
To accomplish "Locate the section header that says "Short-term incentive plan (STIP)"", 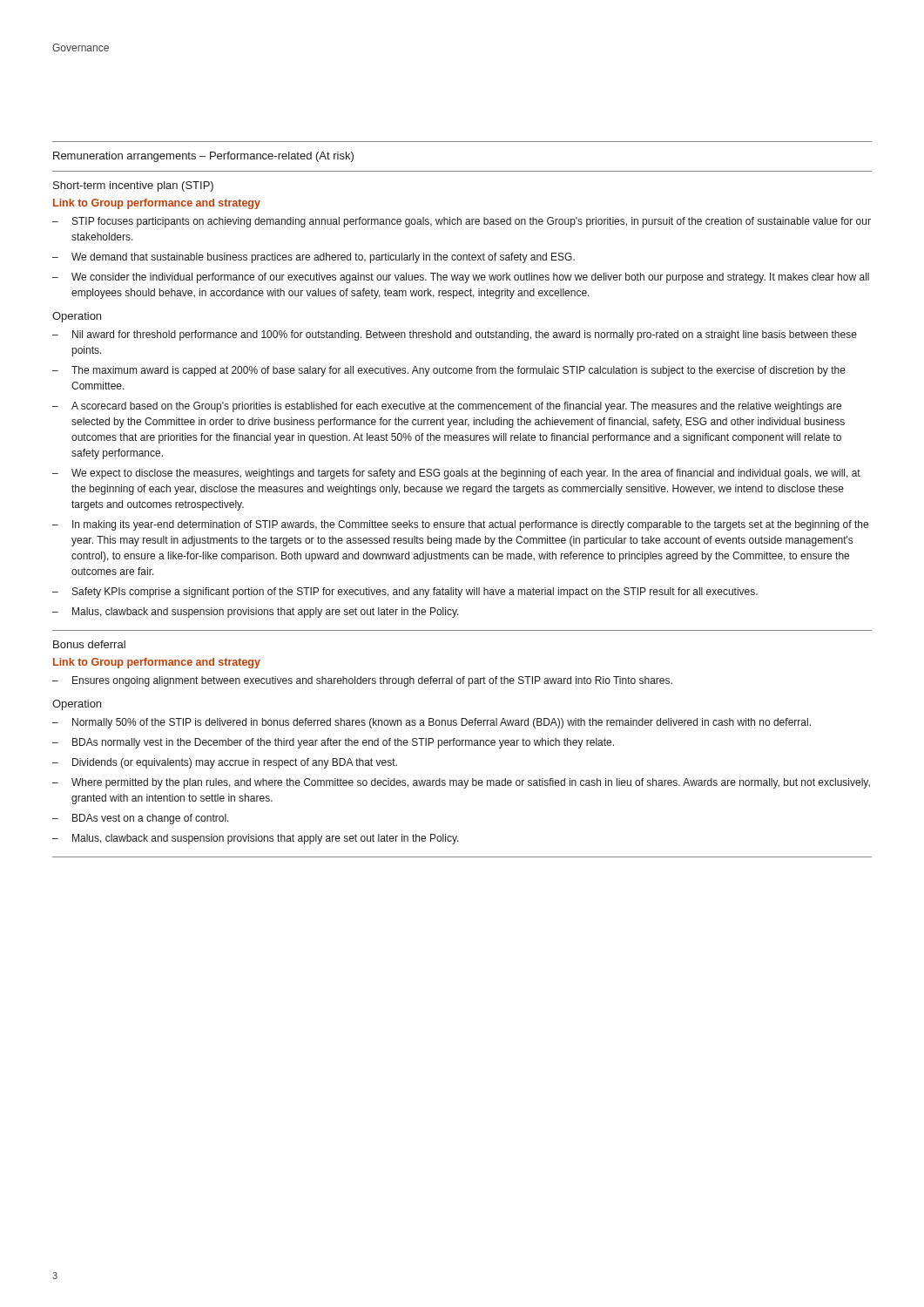I will (133, 185).
